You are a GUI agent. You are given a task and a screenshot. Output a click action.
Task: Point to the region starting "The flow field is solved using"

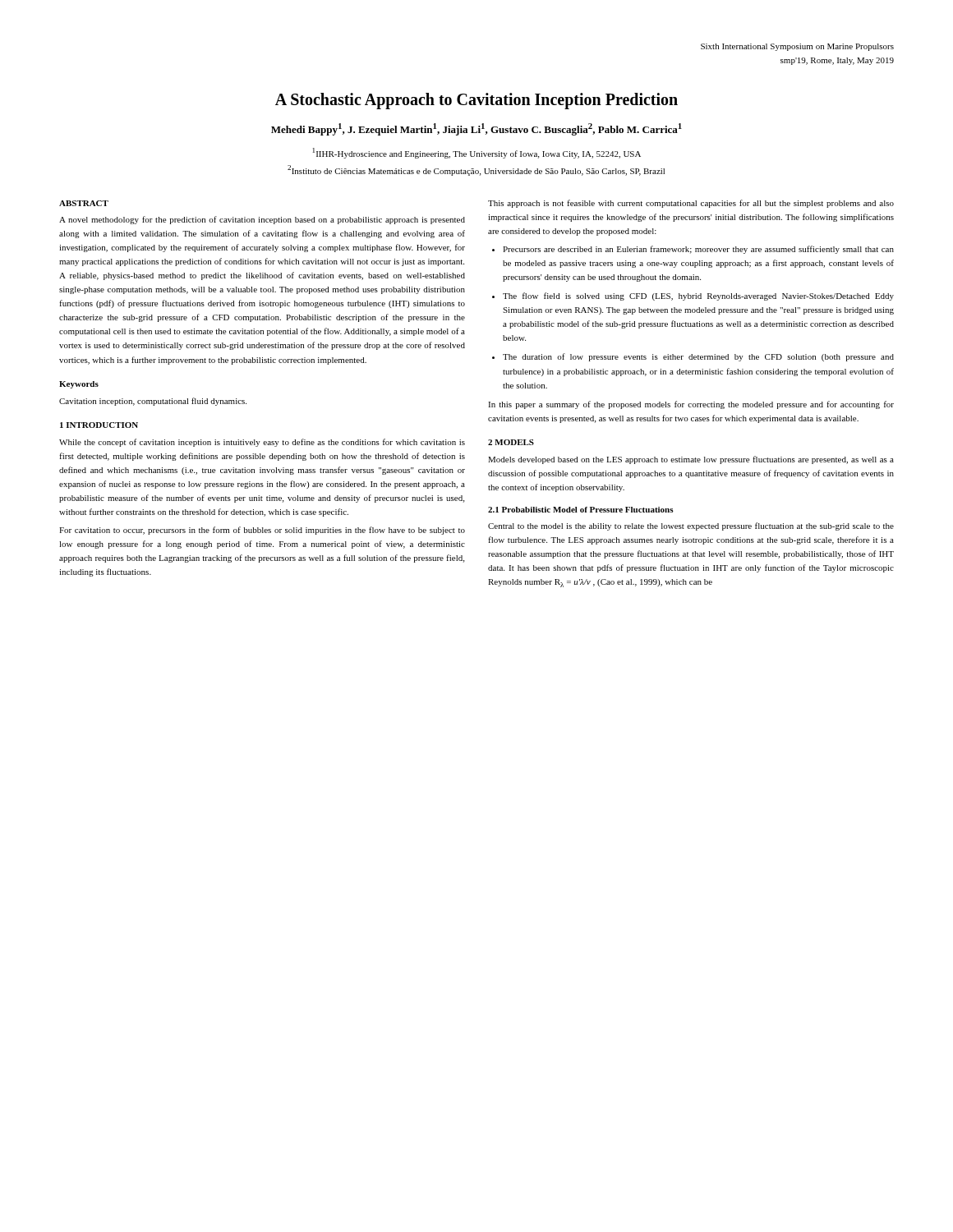click(698, 317)
